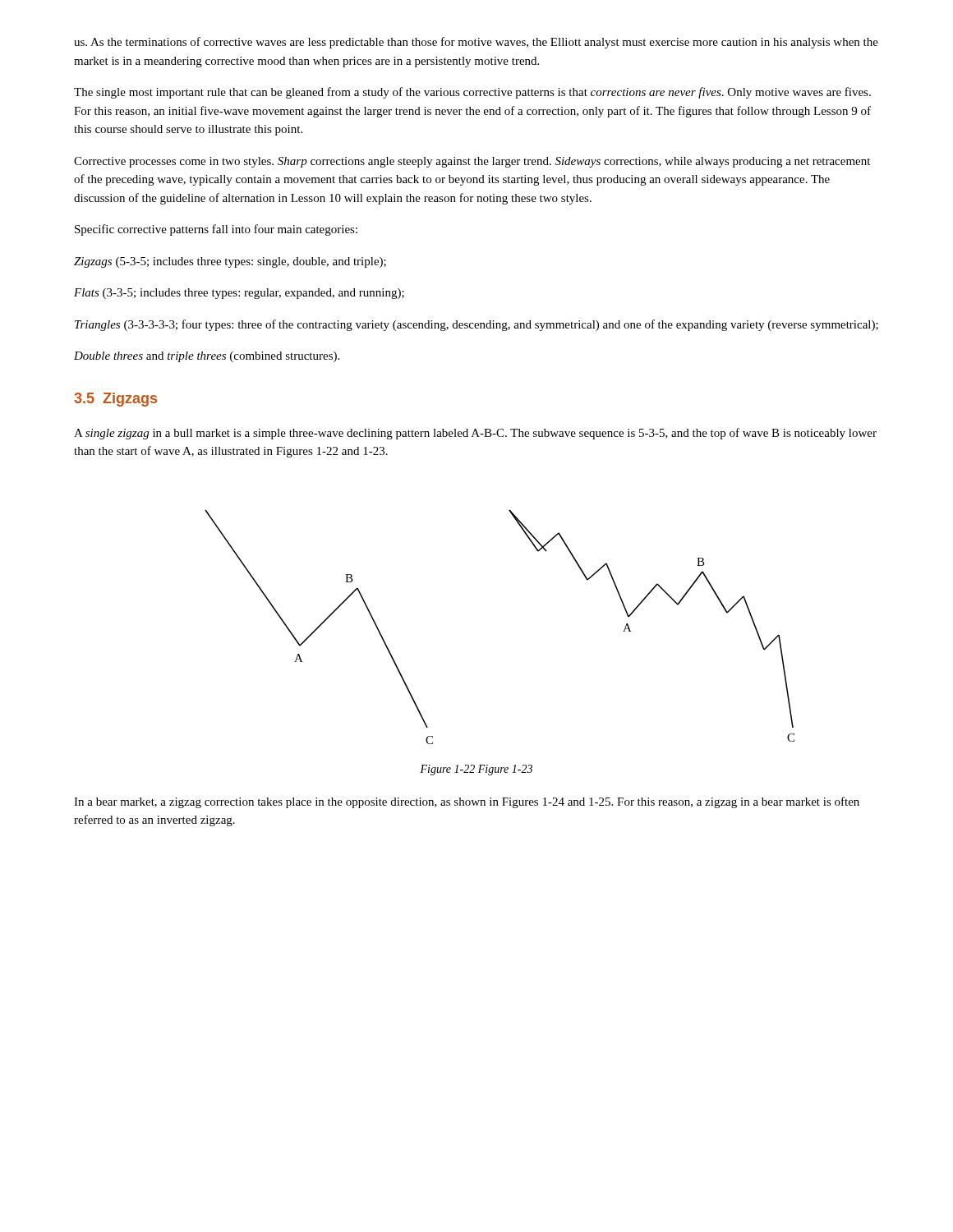Navigate to the element starting "The single most important rule that can"

(x=473, y=110)
